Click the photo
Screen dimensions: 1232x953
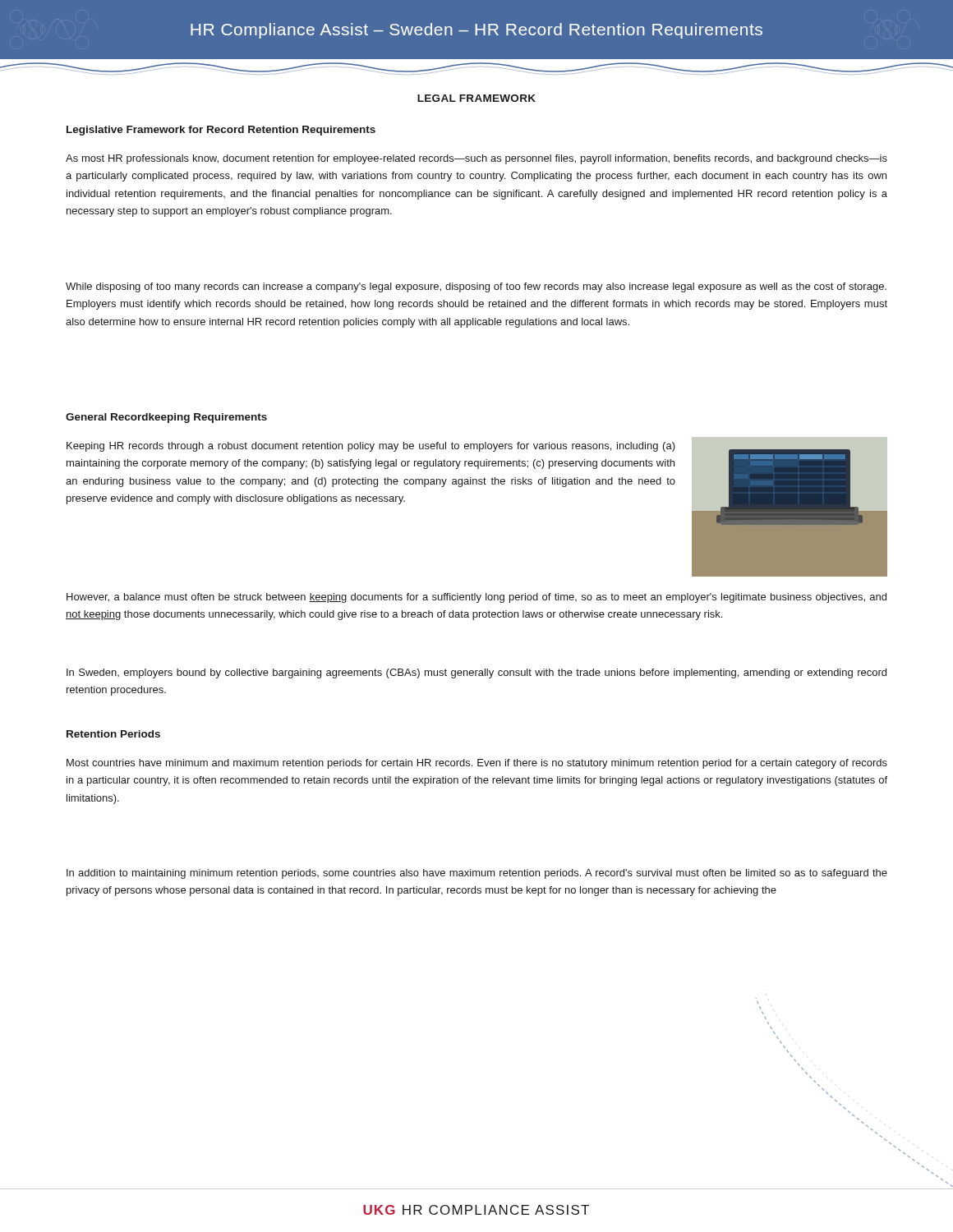790,507
